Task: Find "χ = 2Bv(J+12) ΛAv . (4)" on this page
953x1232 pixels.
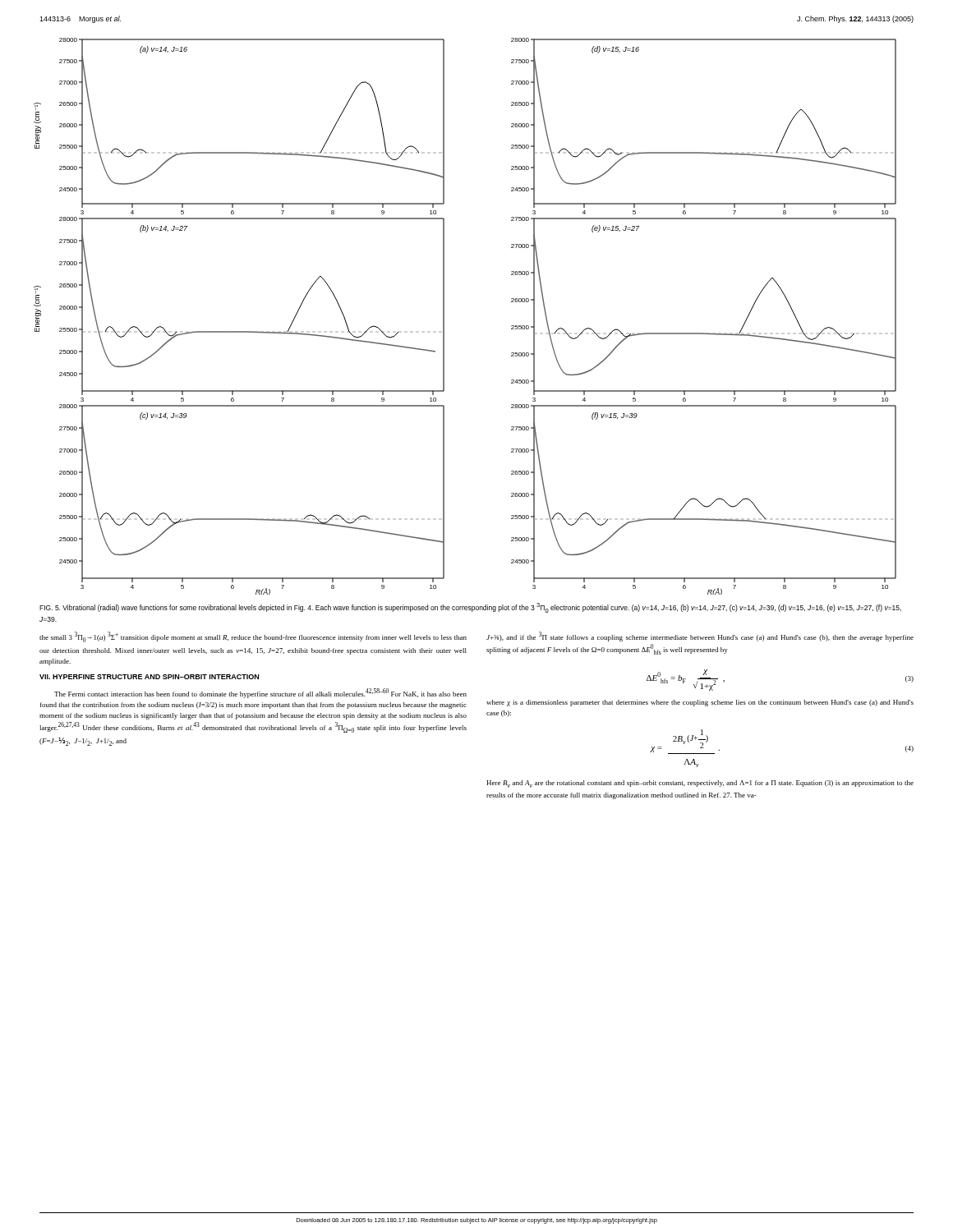Action: point(700,749)
